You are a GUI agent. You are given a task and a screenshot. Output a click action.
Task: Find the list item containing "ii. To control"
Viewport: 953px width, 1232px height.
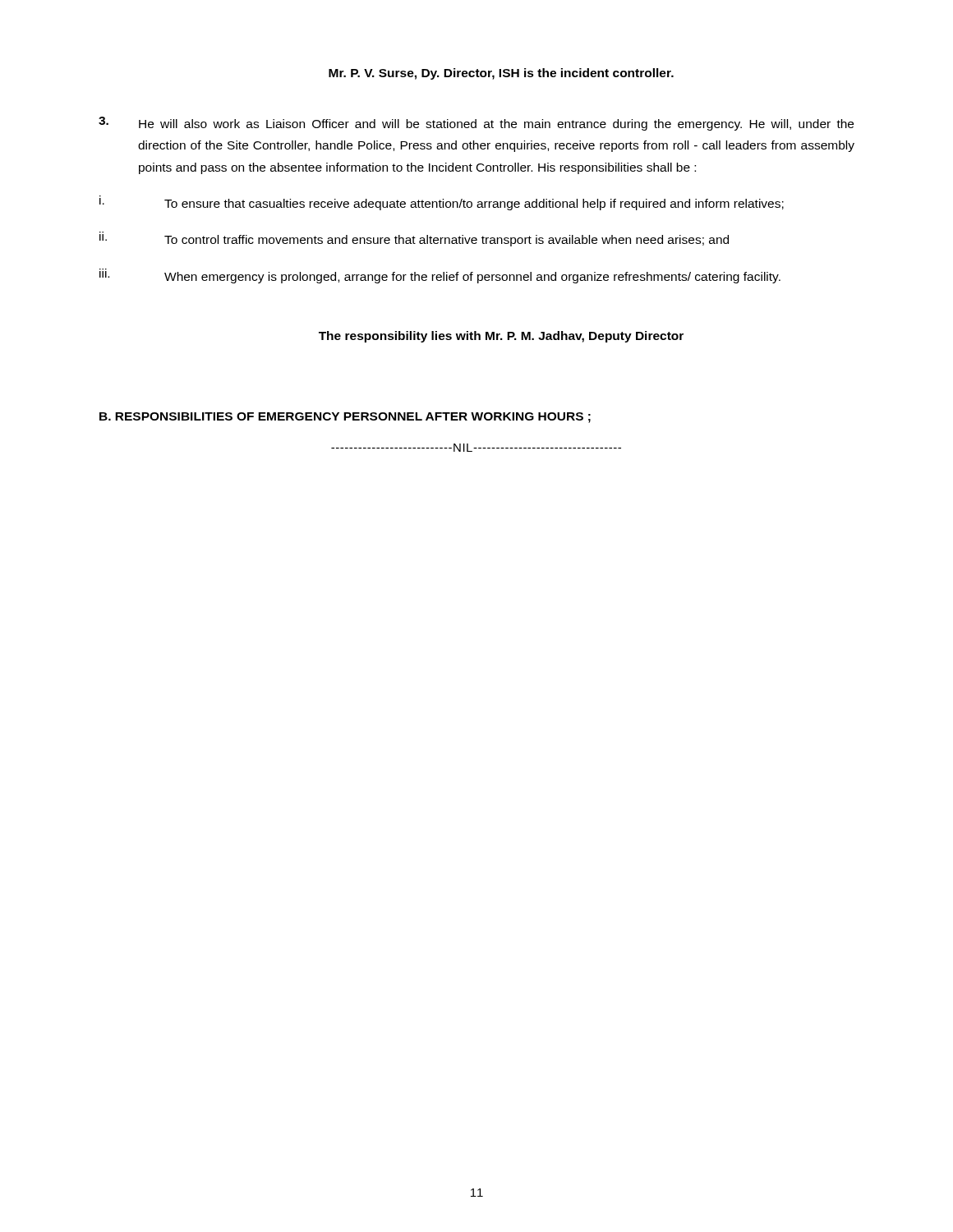click(x=476, y=240)
